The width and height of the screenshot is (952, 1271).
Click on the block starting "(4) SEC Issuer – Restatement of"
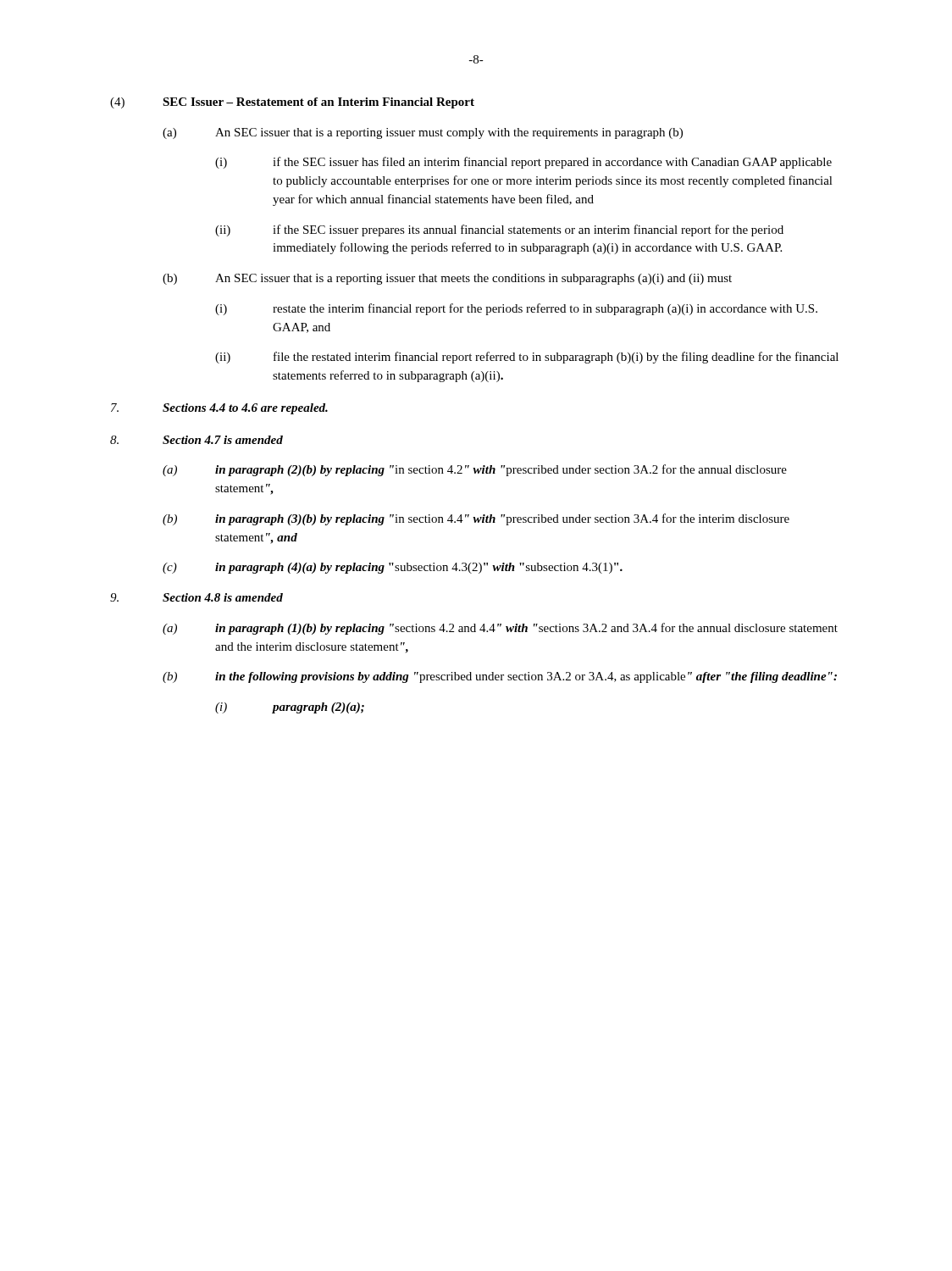point(476,239)
